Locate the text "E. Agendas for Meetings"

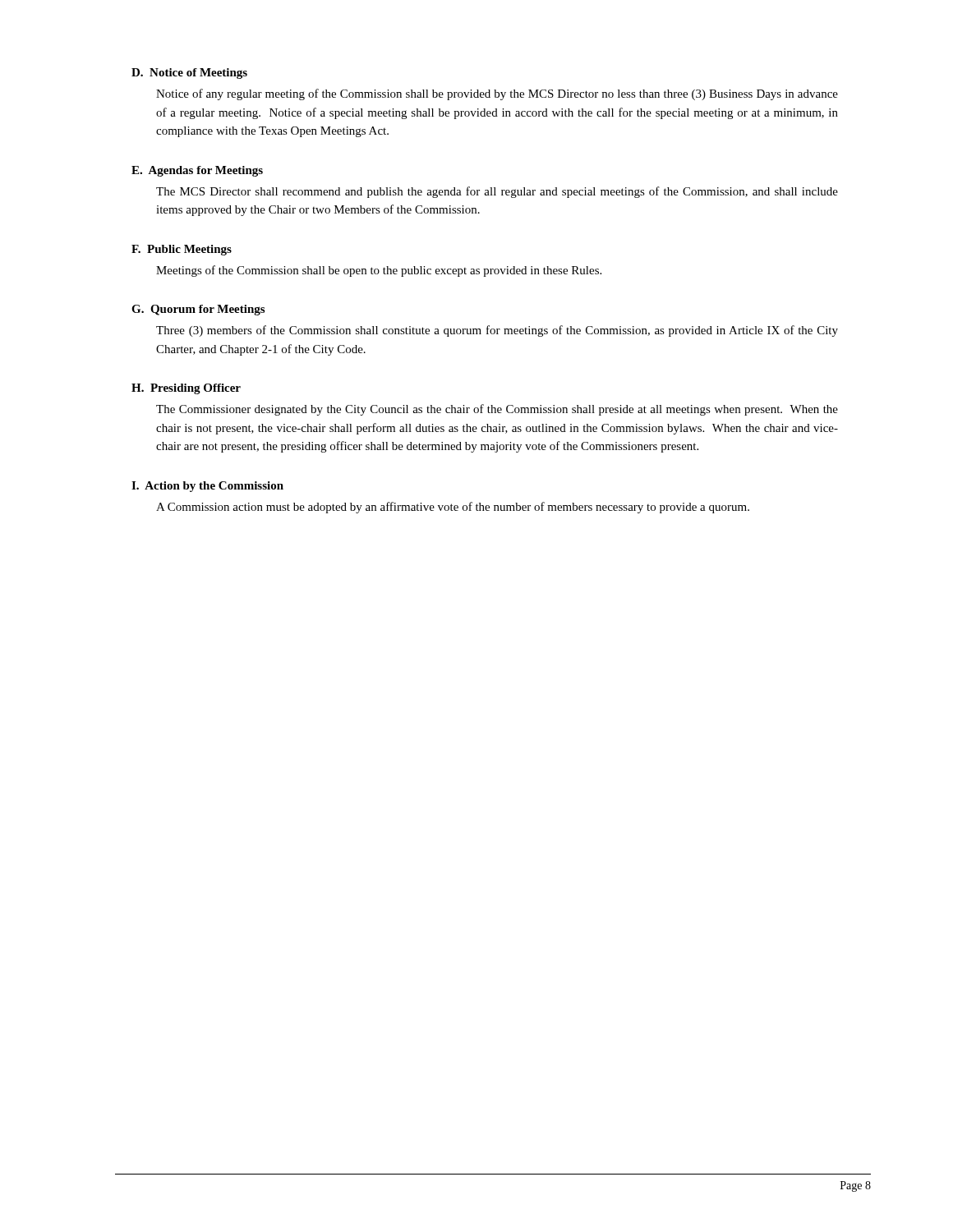click(x=197, y=170)
